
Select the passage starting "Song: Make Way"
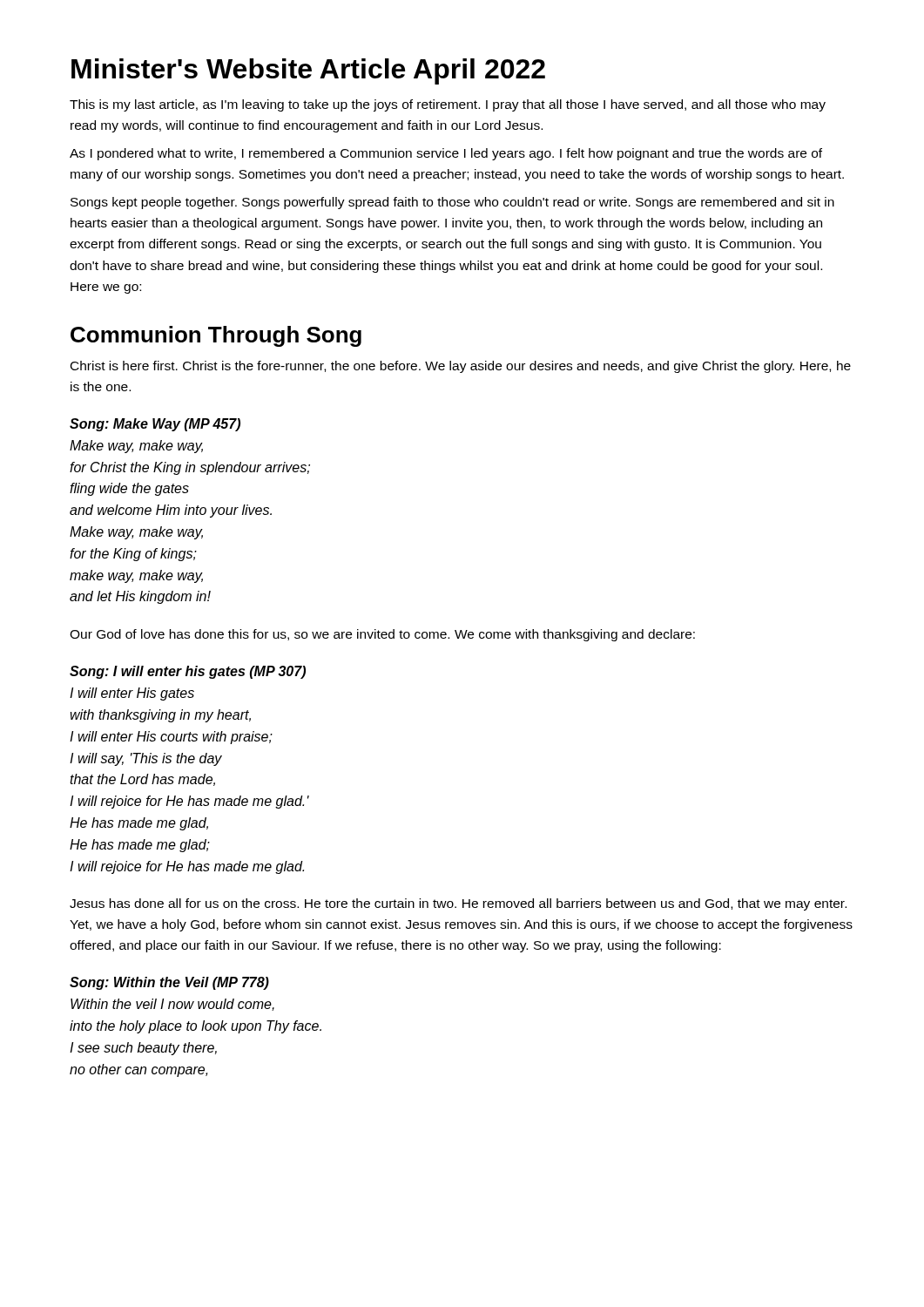point(155,425)
